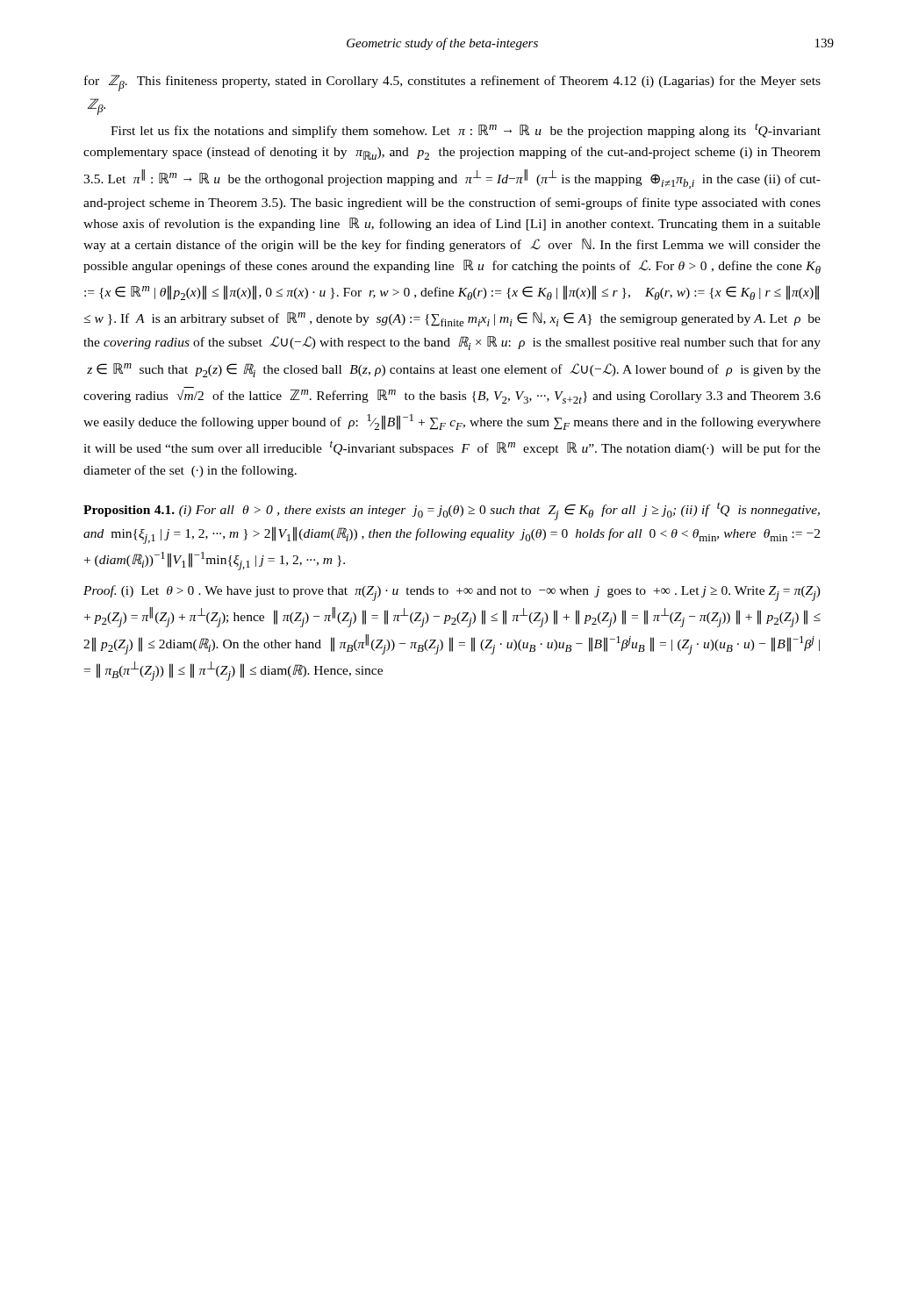Find the text block that reads "for ℤβ. This finiteness property, stated in Corollary"

click(452, 275)
